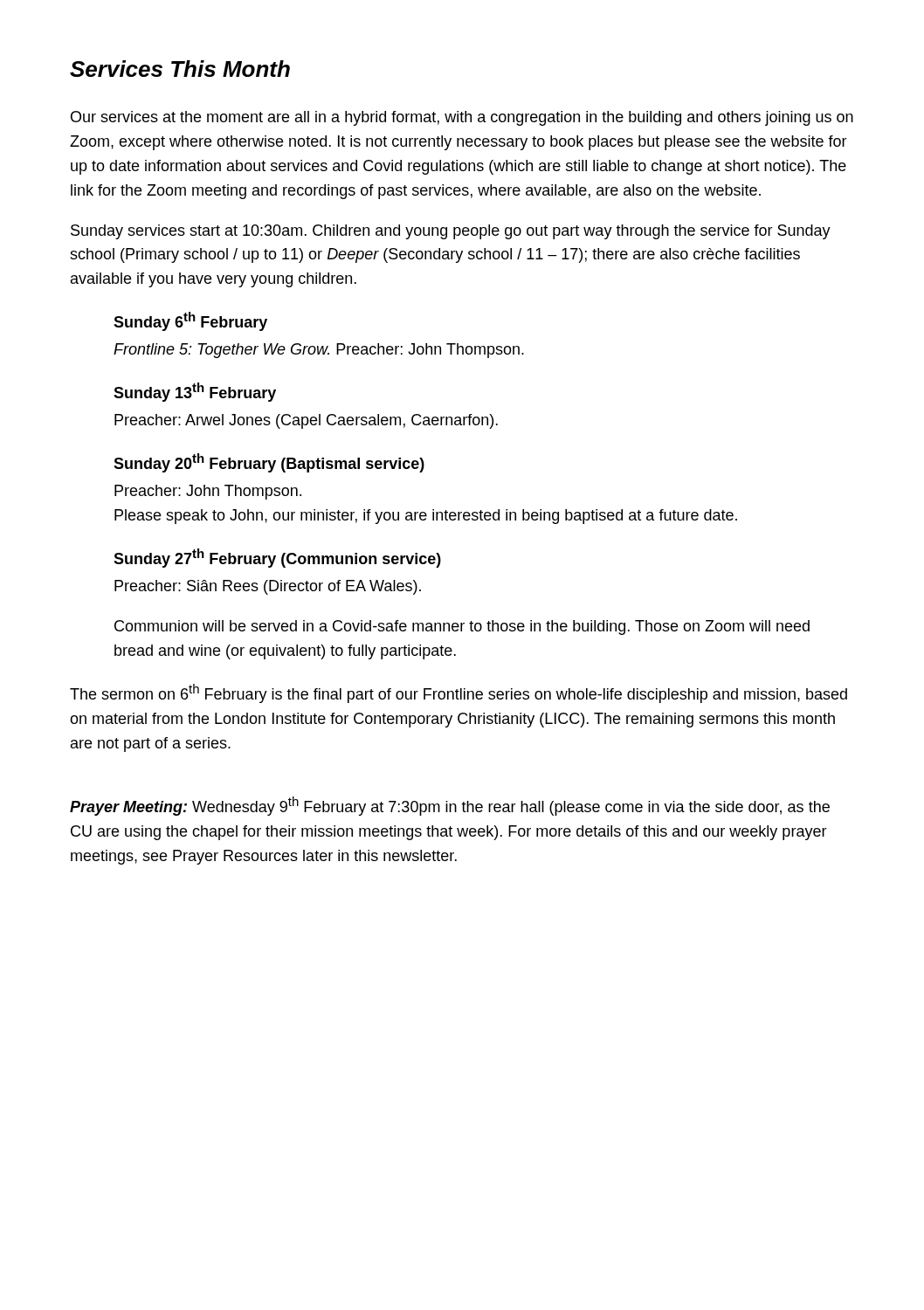Where is the passage that starts "Communion will be served in"?
The image size is (924, 1310).
click(x=484, y=639)
